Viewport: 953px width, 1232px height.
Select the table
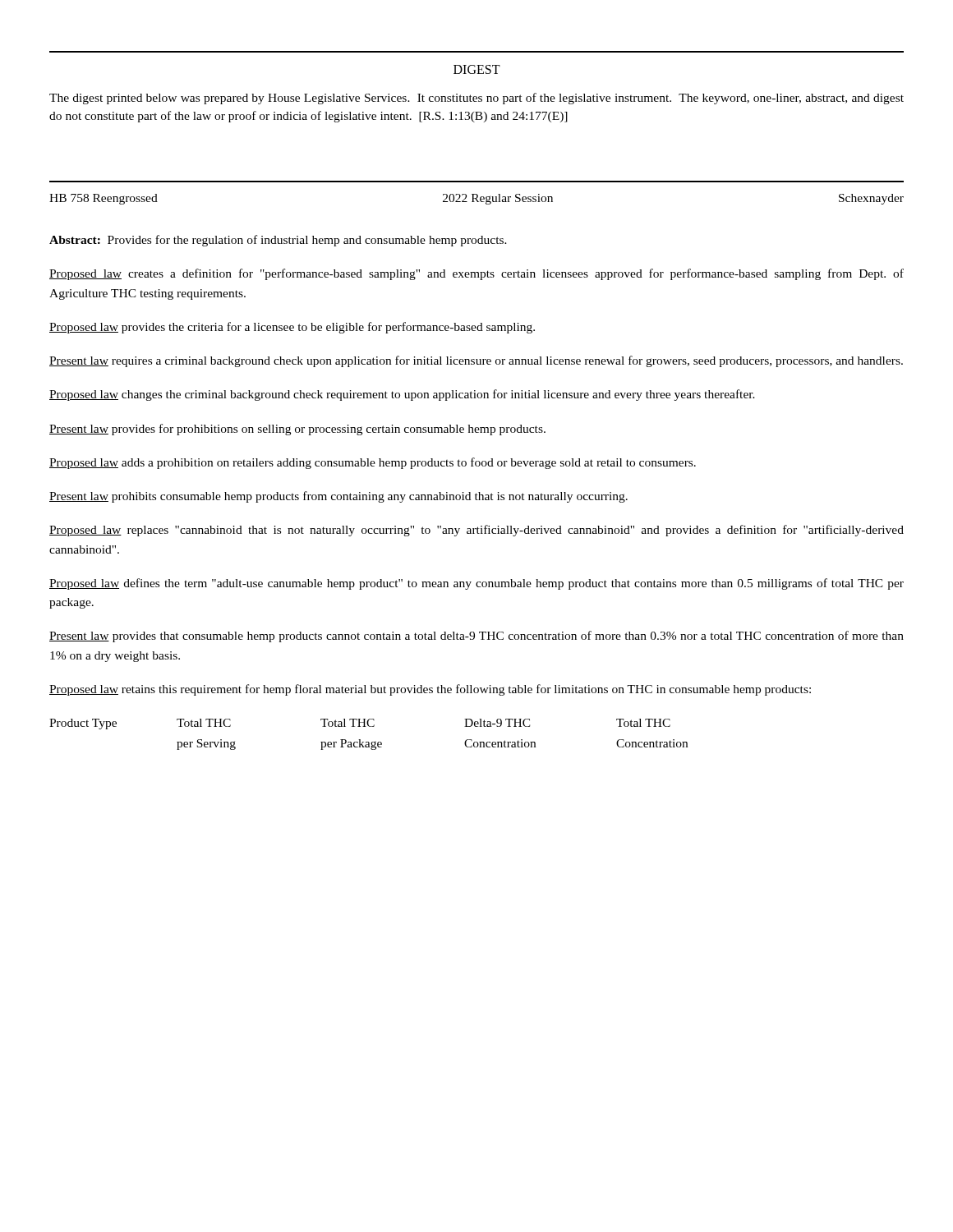(x=476, y=733)
